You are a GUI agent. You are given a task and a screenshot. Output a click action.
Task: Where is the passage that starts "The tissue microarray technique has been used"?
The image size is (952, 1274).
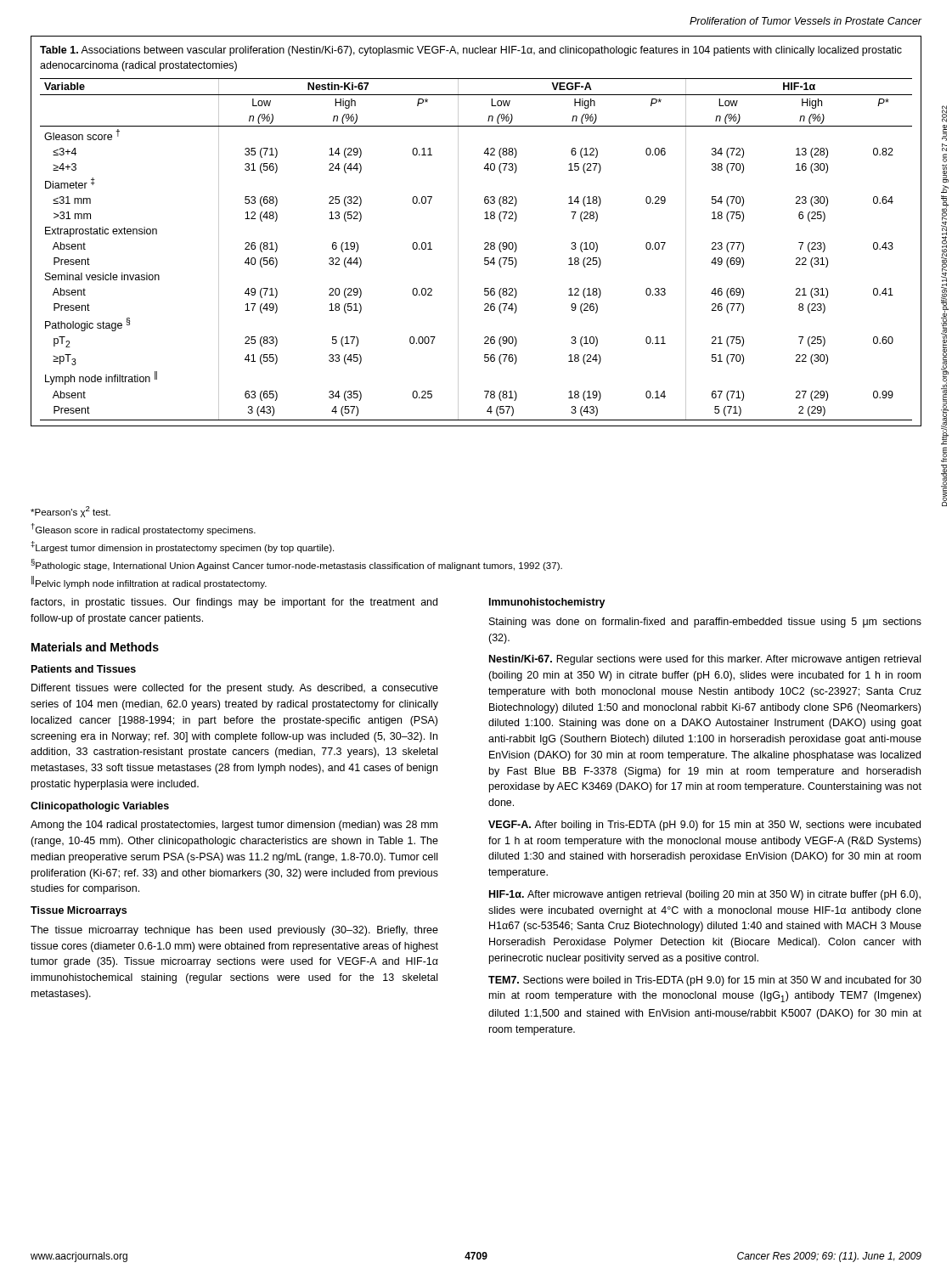click(x=234, y=962)
